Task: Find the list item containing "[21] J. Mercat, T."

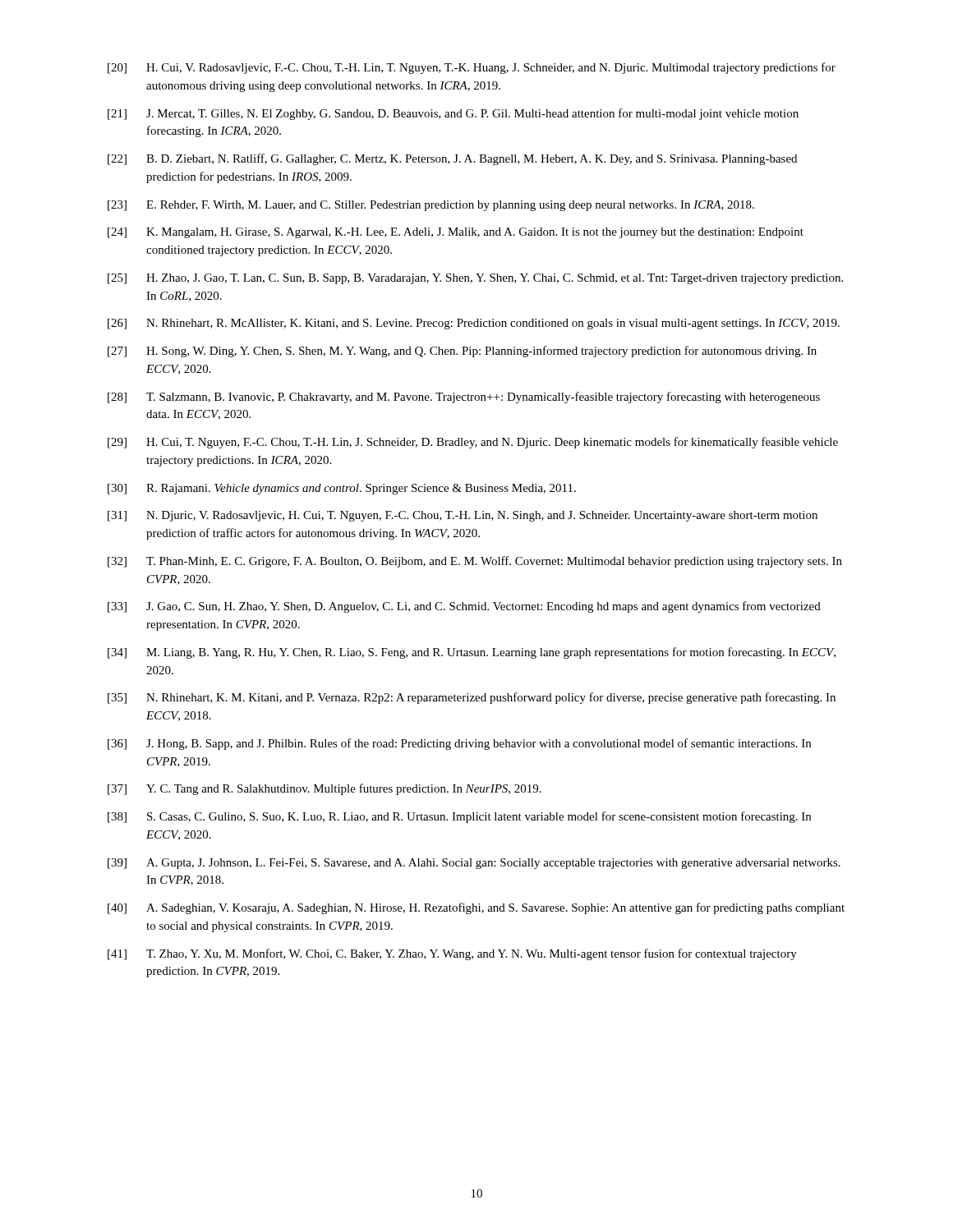Action: pyautogui.click(x=476, y=123)
